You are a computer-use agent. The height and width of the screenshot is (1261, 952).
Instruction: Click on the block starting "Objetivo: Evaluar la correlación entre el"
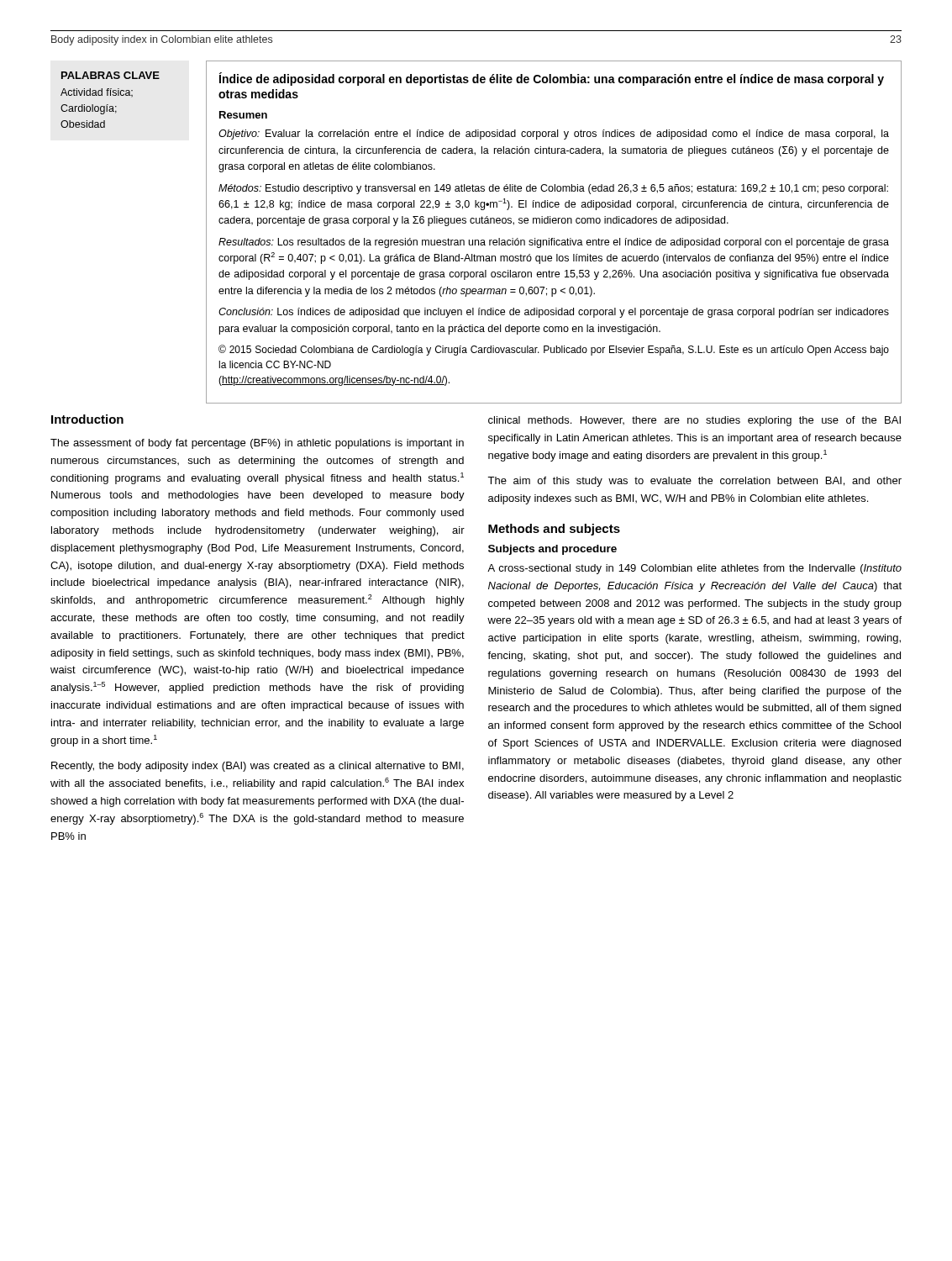point(554,257)
